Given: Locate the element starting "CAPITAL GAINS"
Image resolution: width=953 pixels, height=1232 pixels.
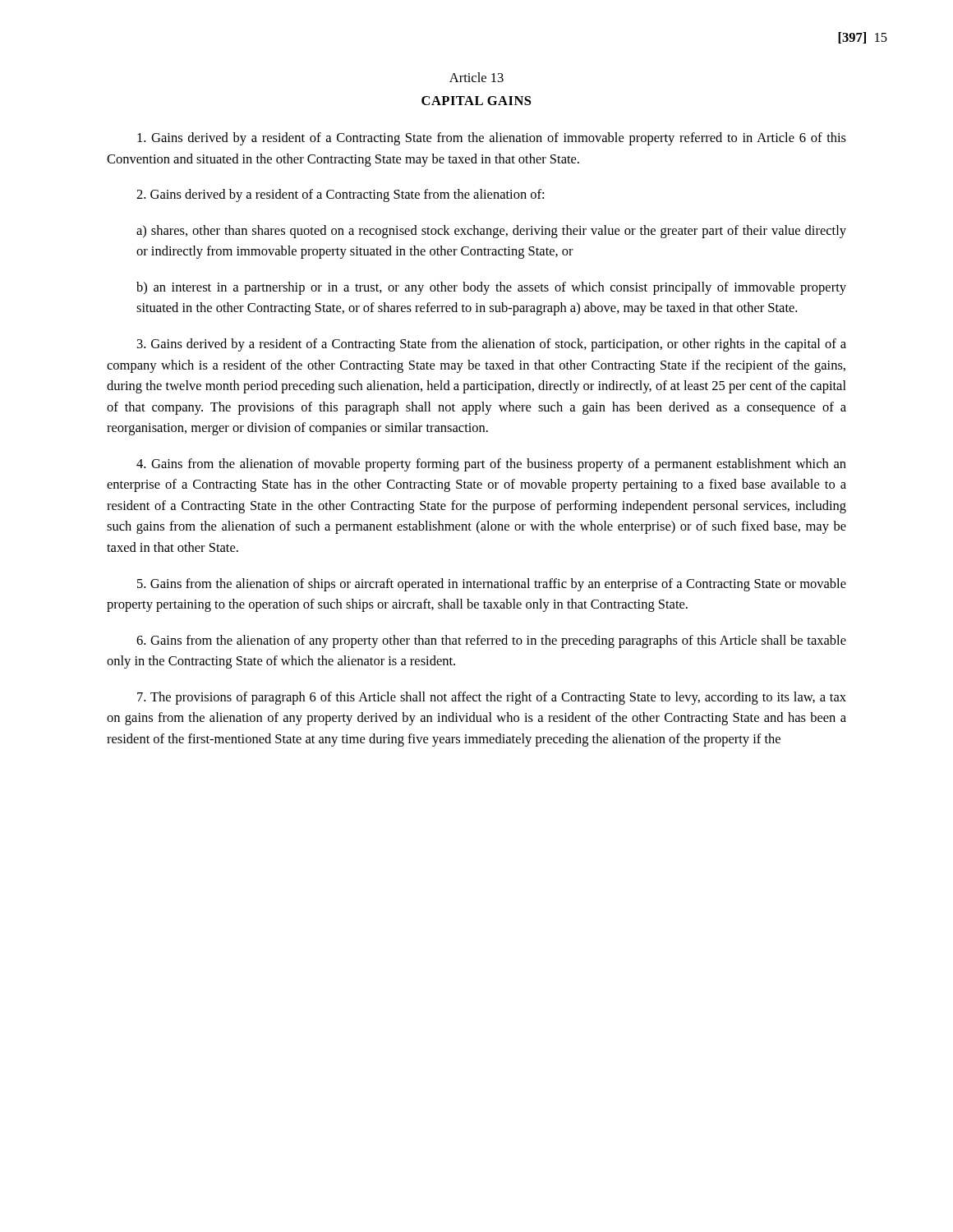Looking at the screenshot, I should [476, 101].
